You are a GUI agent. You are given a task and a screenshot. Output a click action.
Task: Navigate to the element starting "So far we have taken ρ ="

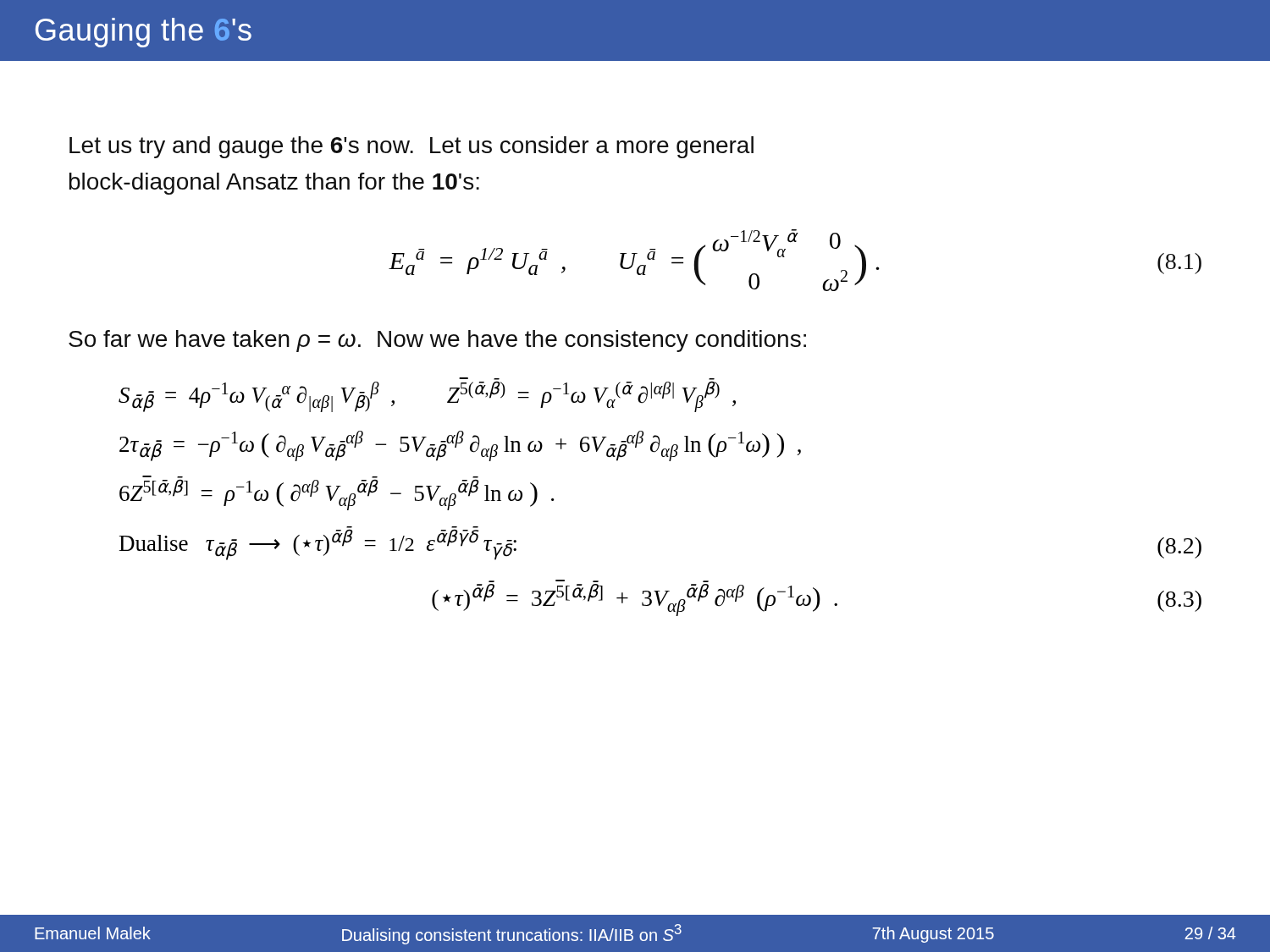point(438,339)
